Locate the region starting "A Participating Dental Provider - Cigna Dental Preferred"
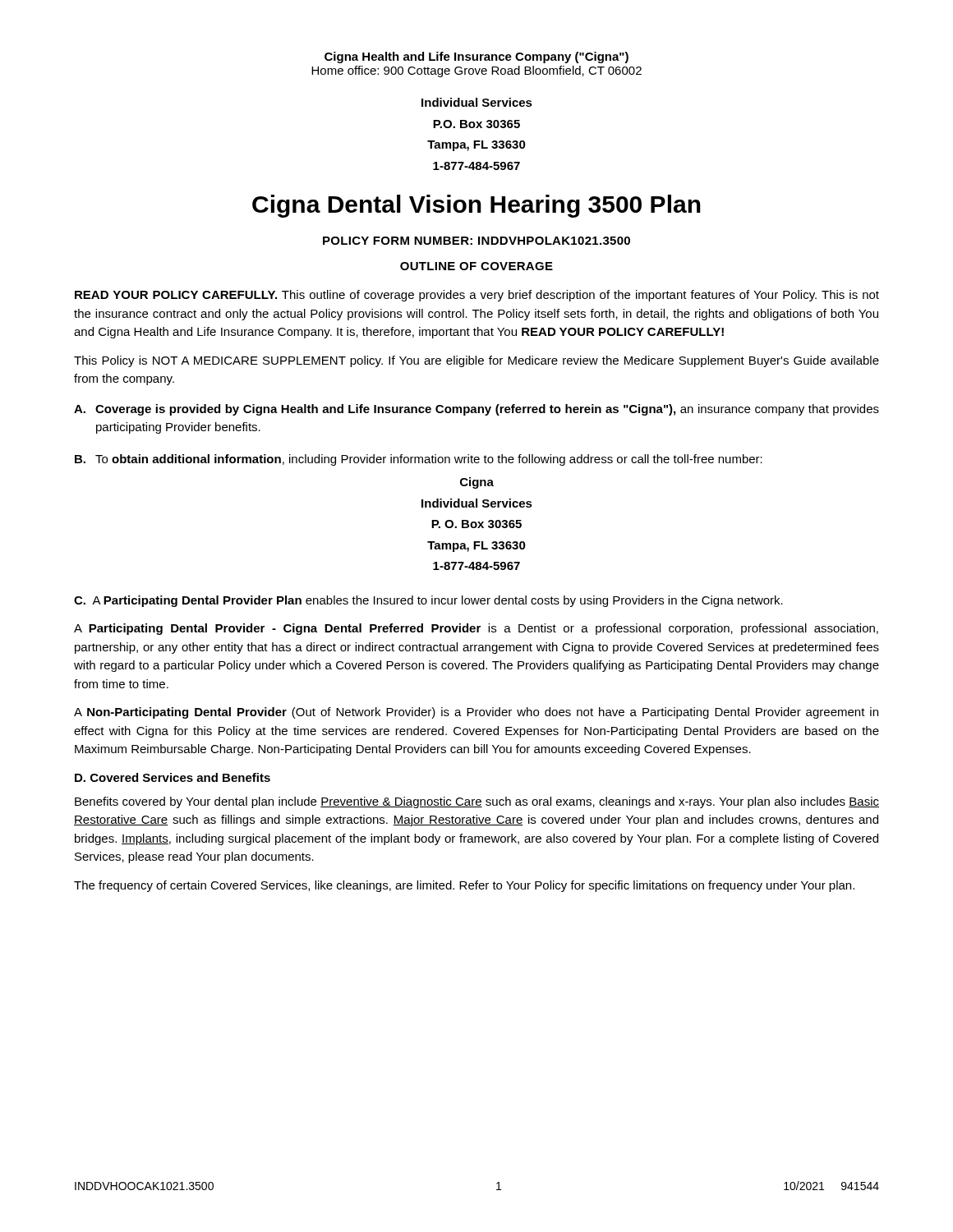This screenshot has width=953, height=1232. 476,656
